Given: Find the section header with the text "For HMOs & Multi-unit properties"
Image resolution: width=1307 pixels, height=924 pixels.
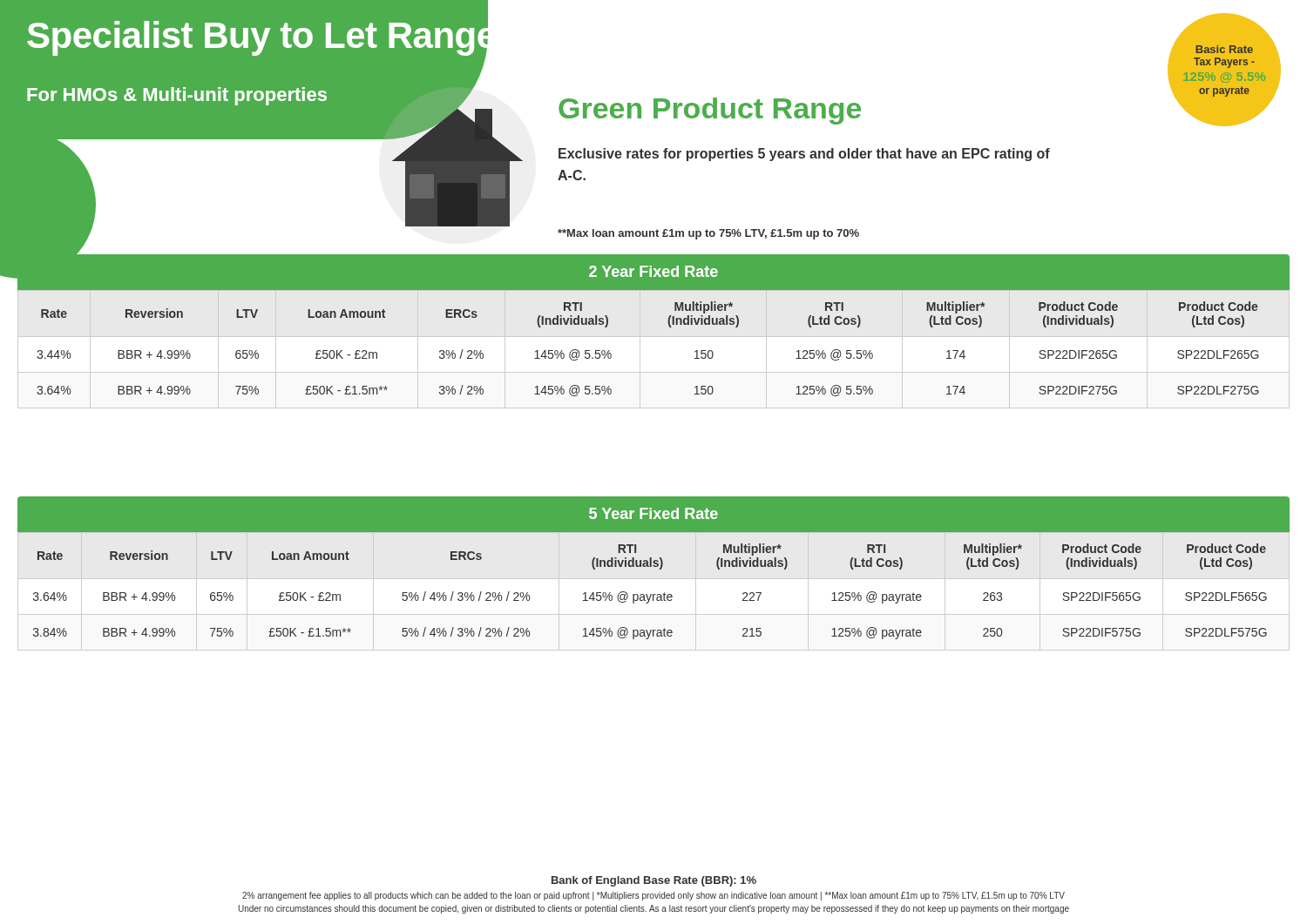Looking at the screenshot, I should click(x=177, y=95).
